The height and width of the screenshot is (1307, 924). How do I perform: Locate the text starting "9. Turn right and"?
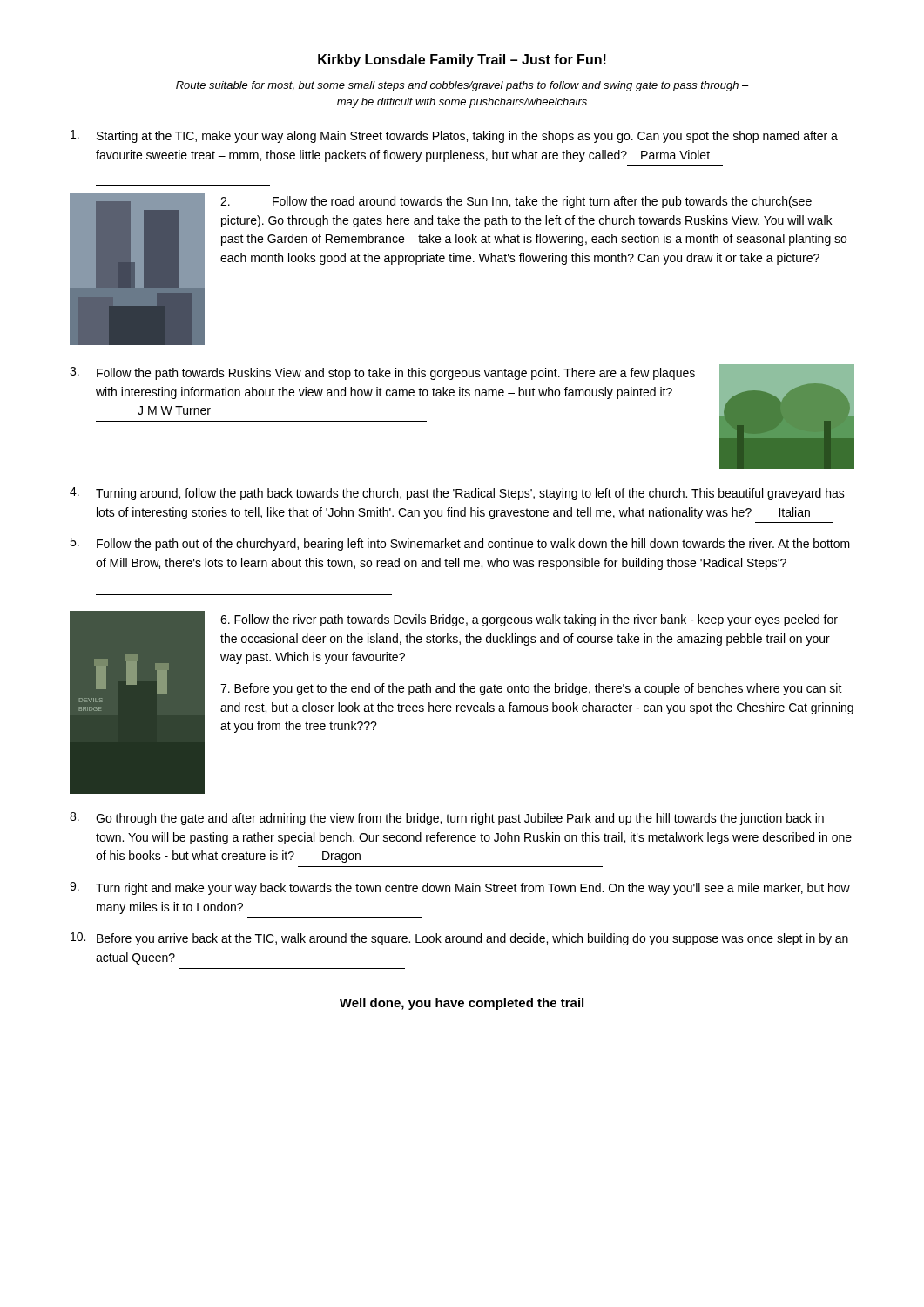[x=462, y=898]
